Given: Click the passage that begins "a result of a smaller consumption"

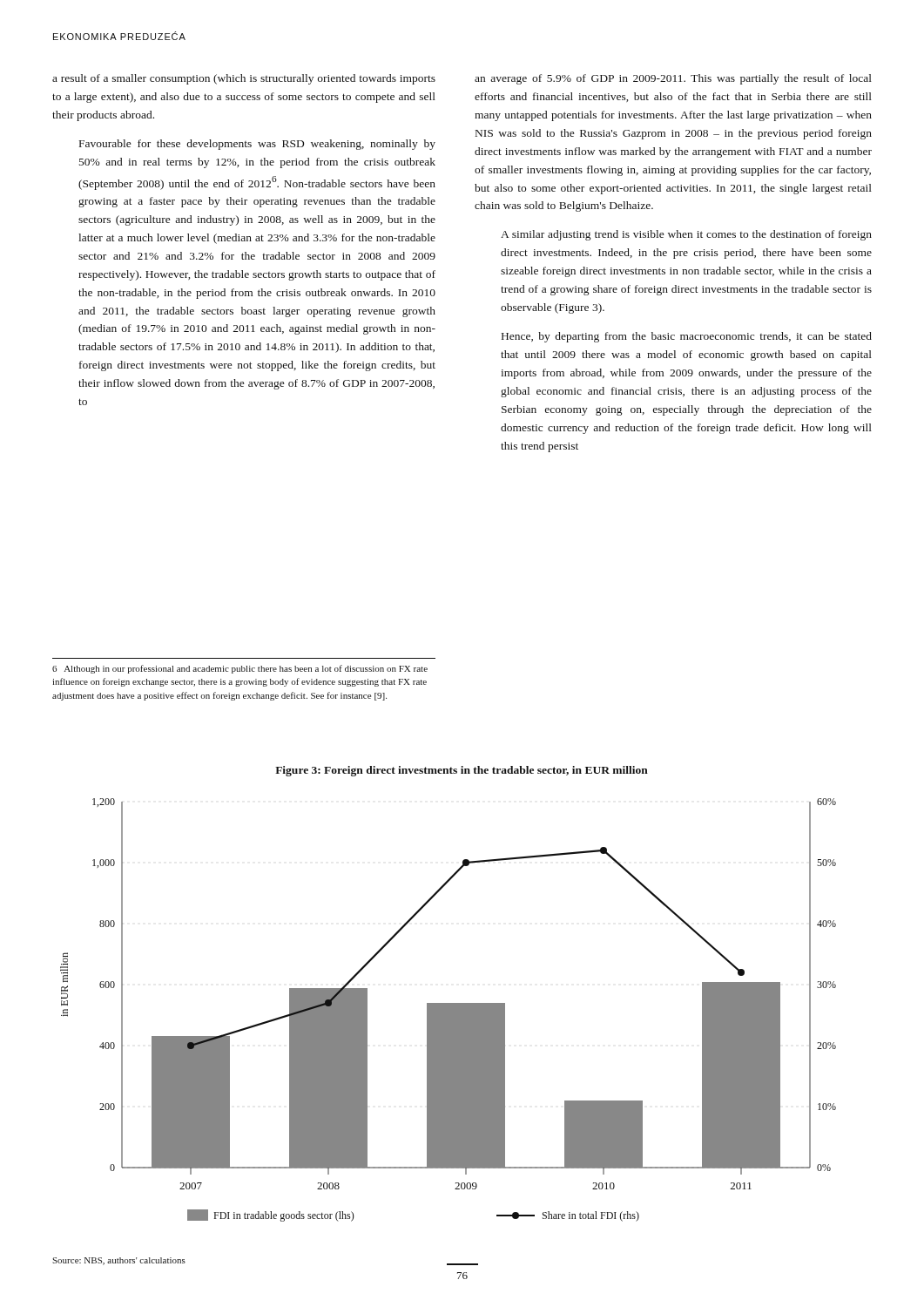Looking at the screenshot, I should click(x=244, y=240).
